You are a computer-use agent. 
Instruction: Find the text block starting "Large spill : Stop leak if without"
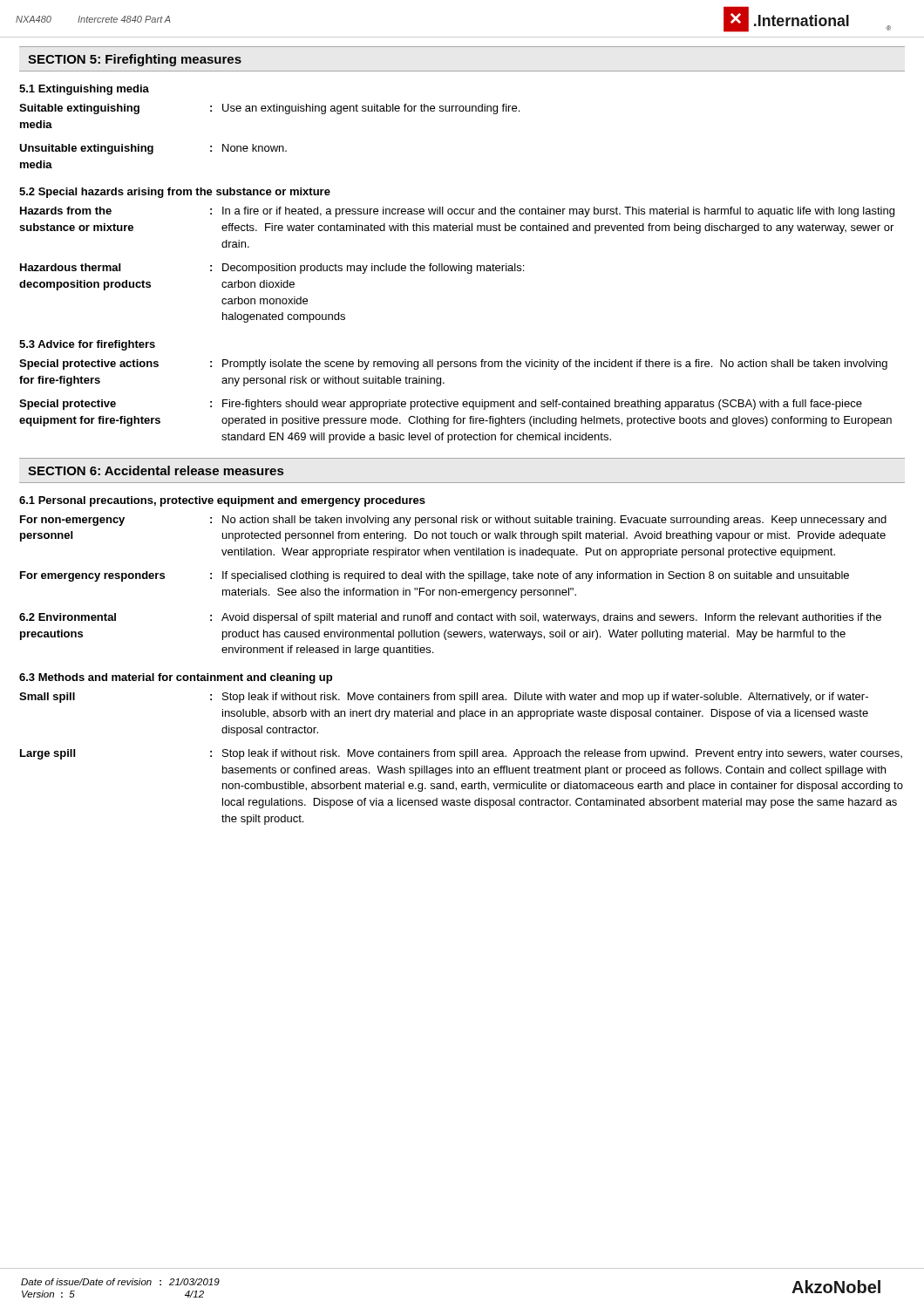point(462,787)
